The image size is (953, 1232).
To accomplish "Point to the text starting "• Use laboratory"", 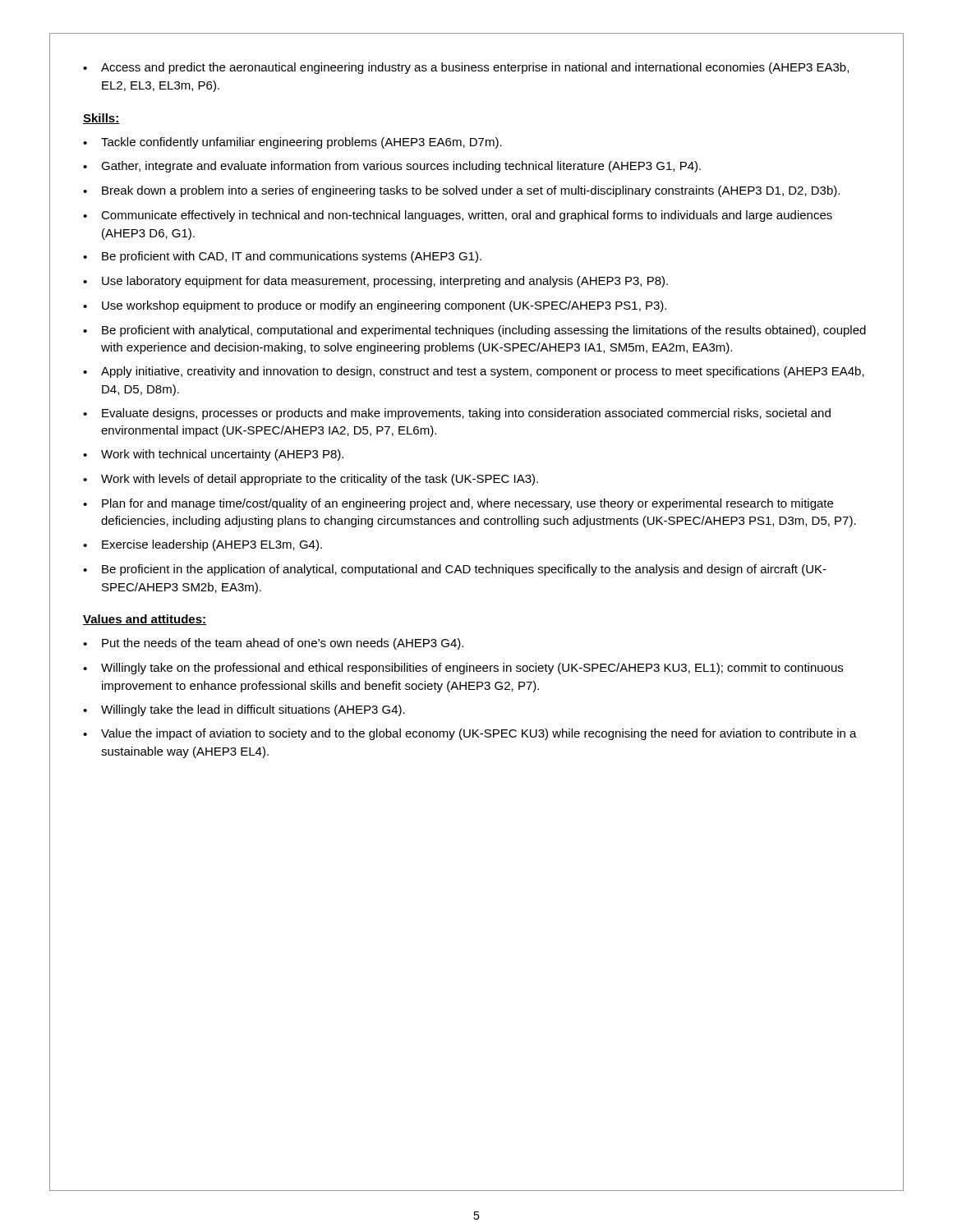I will coord(476,281).
